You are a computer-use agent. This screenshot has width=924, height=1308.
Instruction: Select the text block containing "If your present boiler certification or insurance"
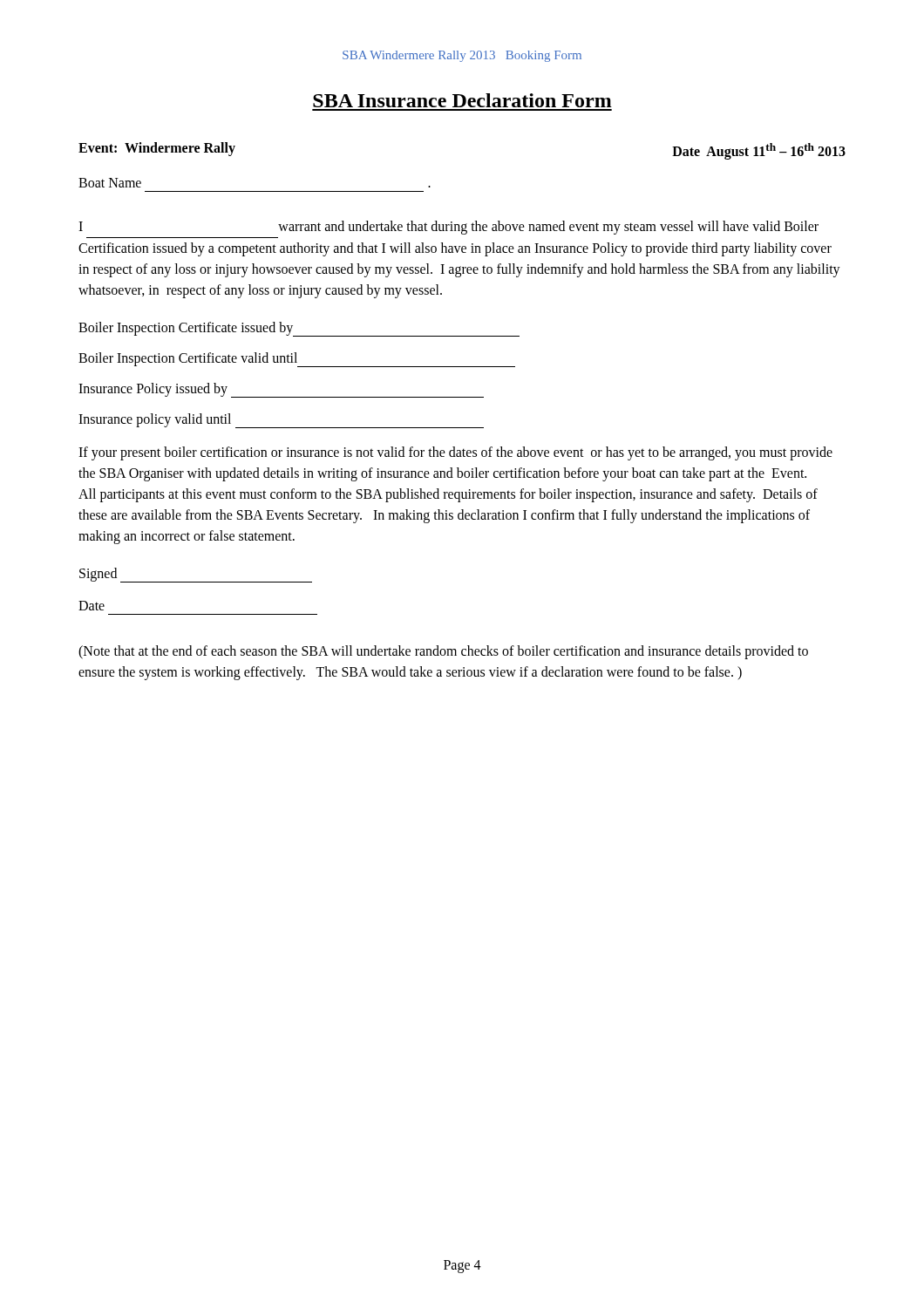(455, 494)
